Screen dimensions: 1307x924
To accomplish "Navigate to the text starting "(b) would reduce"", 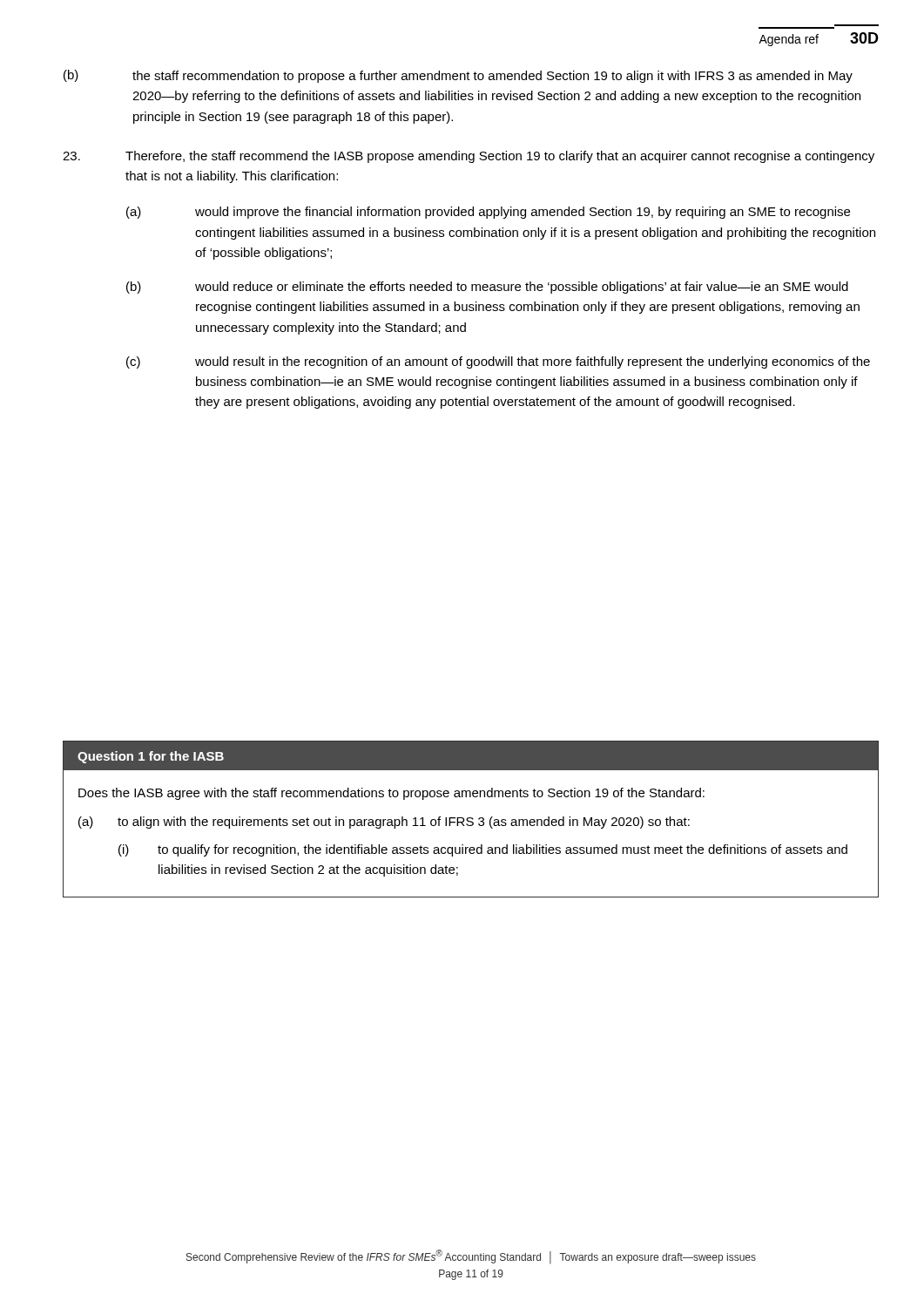I will 502,307.
